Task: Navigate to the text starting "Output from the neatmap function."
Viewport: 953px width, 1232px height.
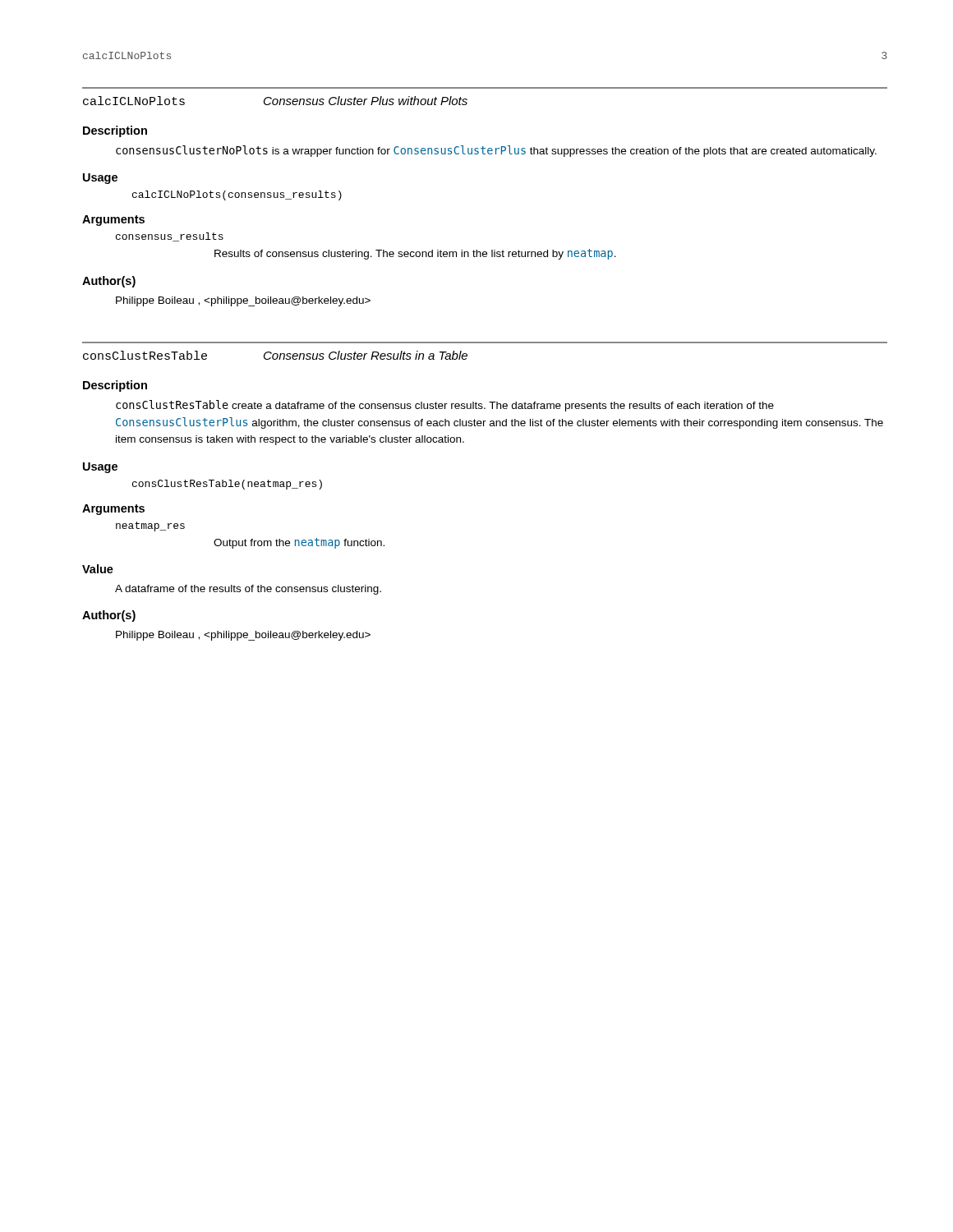Action: click(x=300, y=542)
